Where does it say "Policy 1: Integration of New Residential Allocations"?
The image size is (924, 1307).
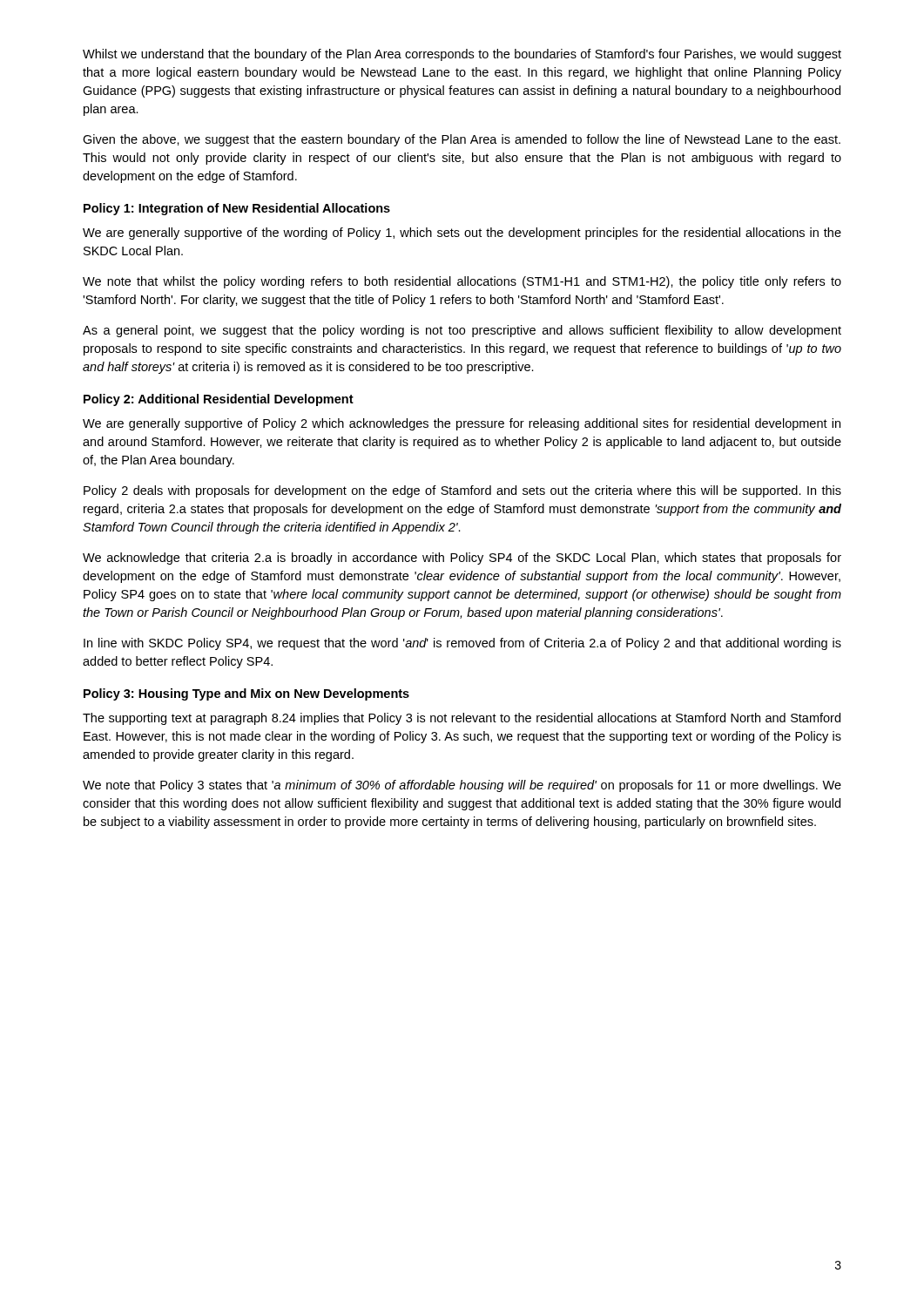pos(236,208)
